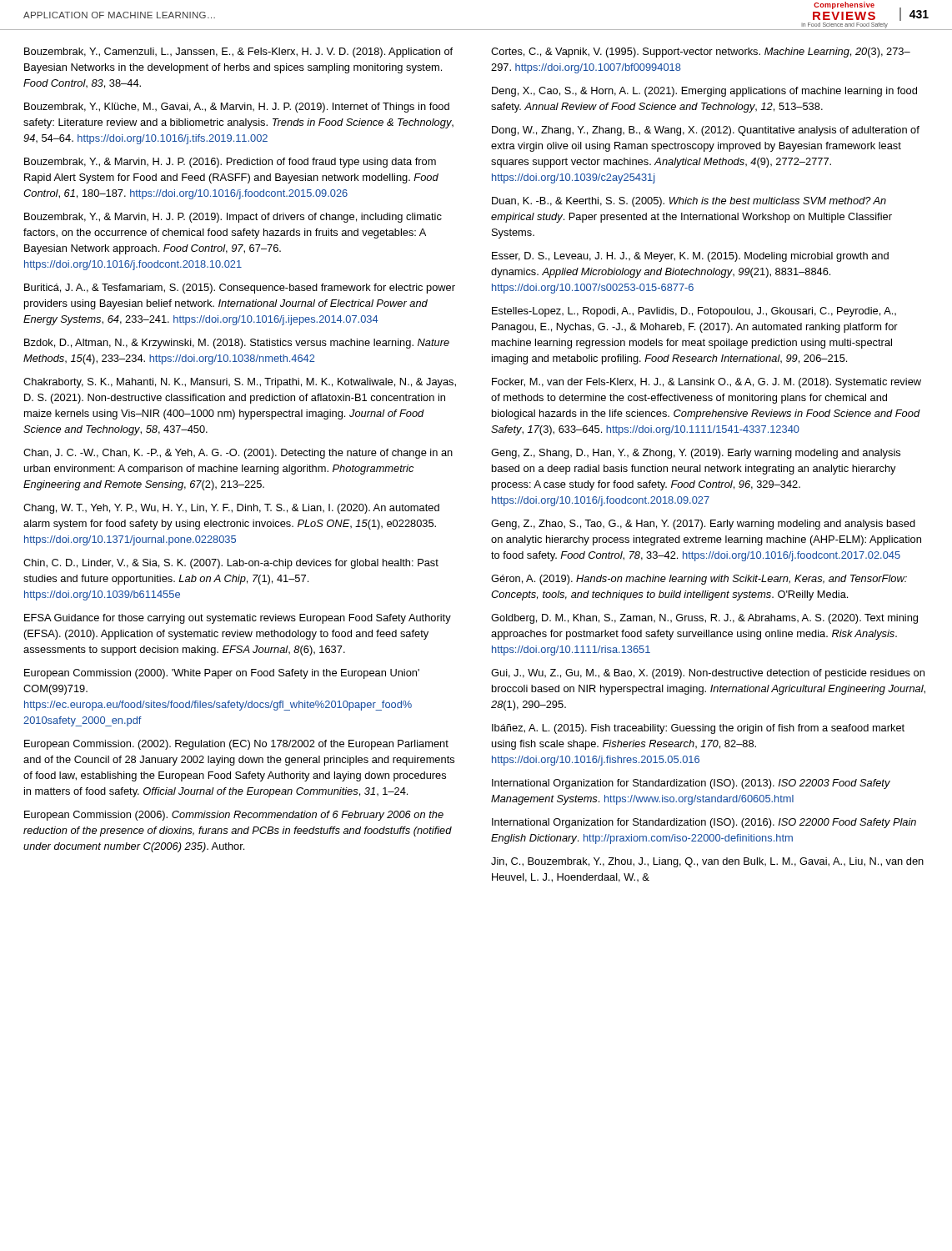
Task: Point to the passage starting "European Commission. (2002). Regulation (EC)"
Action: [x=239, y=767]
